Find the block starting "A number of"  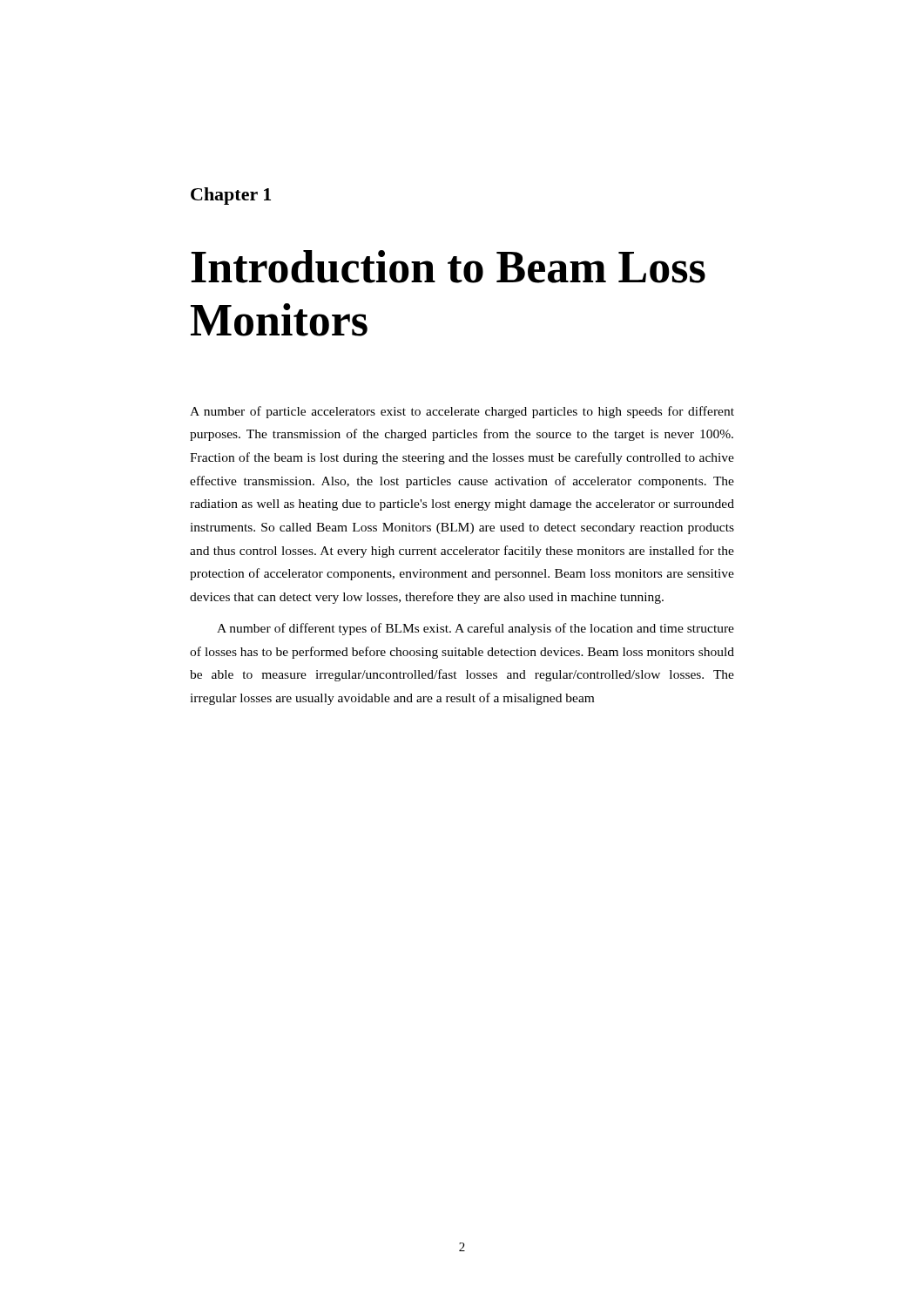coord(462,555)
